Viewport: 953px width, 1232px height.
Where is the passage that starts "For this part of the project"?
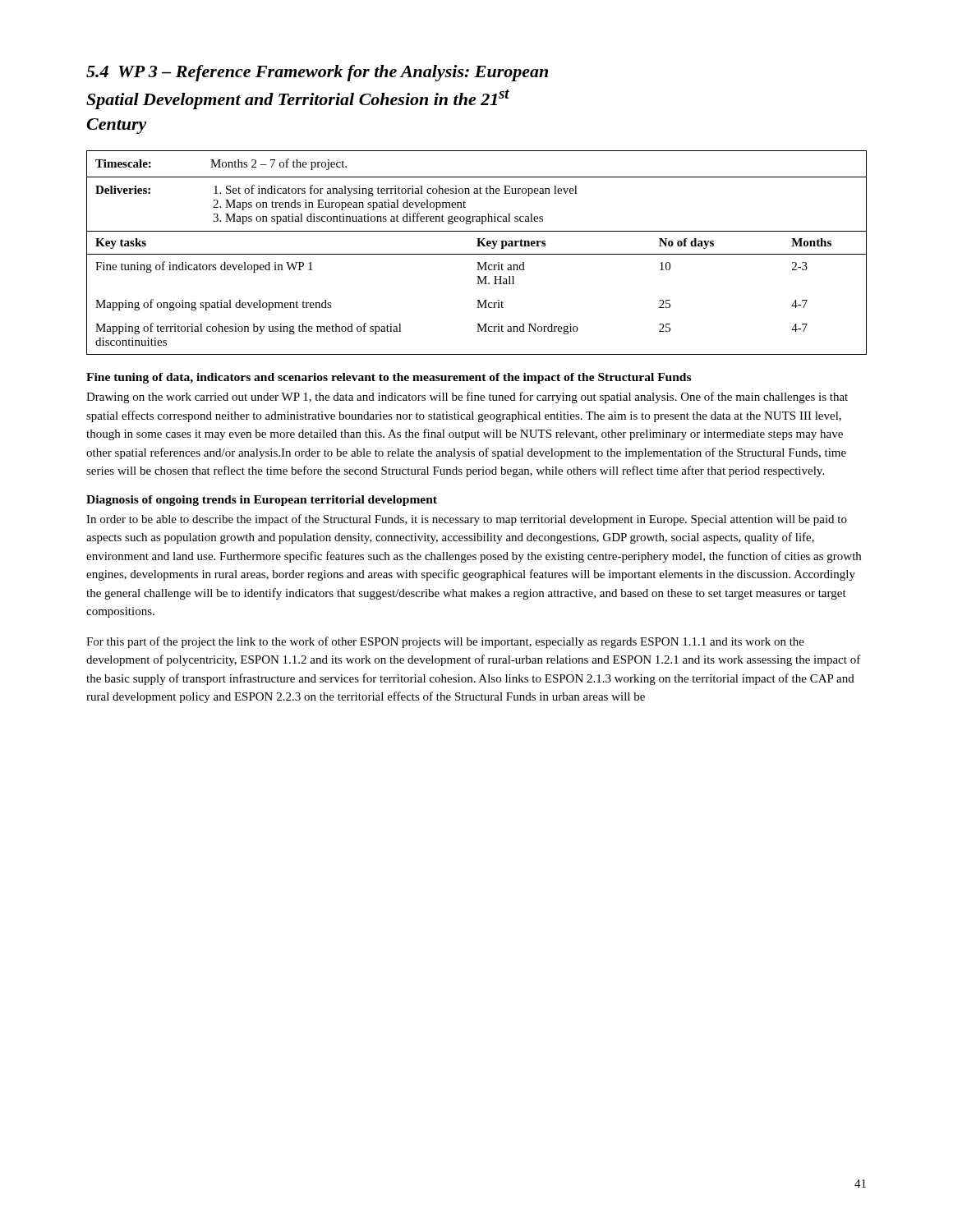click(476, 669)
